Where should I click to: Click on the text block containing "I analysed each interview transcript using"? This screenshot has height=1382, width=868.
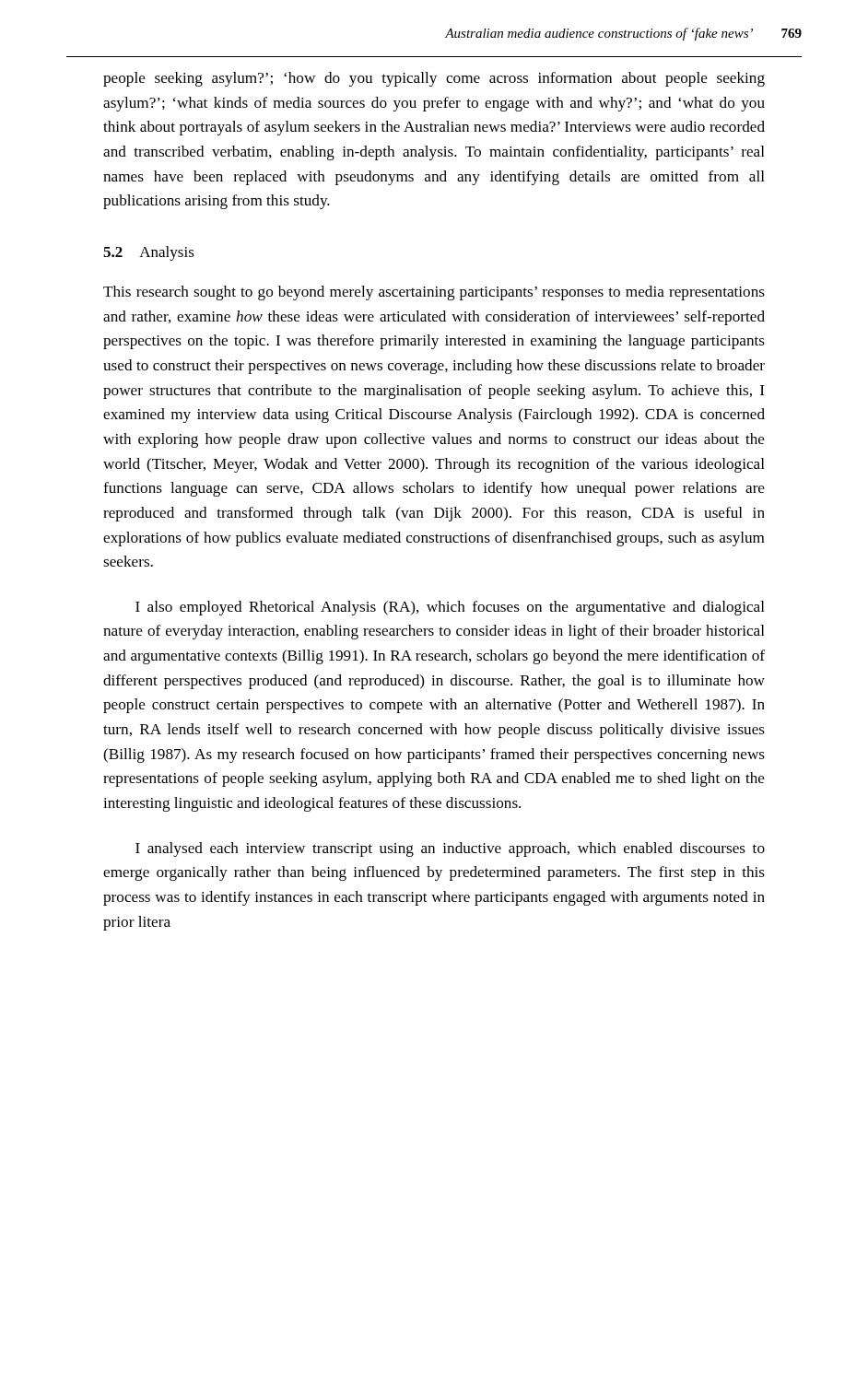[x=434, y=885]
